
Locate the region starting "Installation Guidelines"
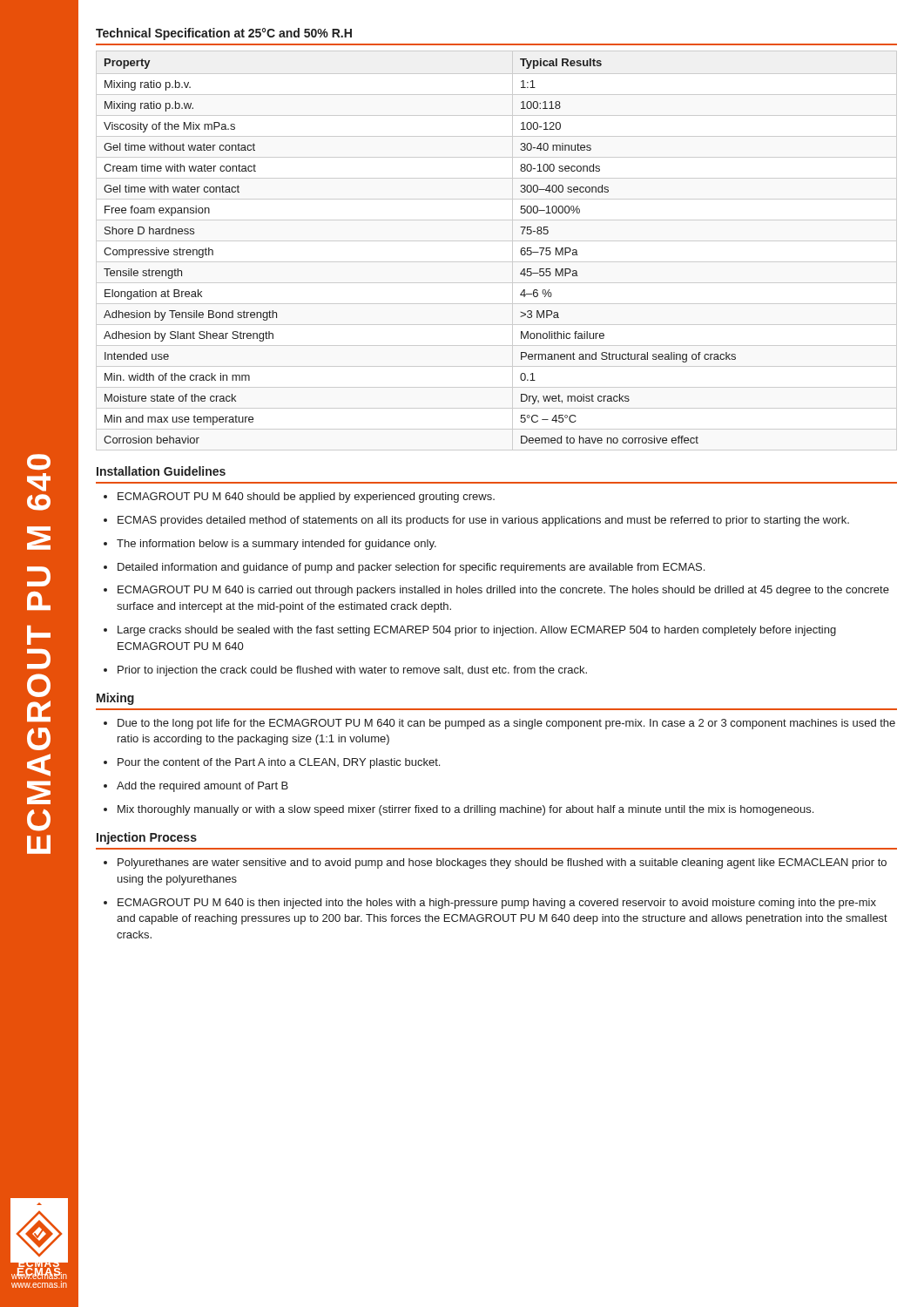496,474
